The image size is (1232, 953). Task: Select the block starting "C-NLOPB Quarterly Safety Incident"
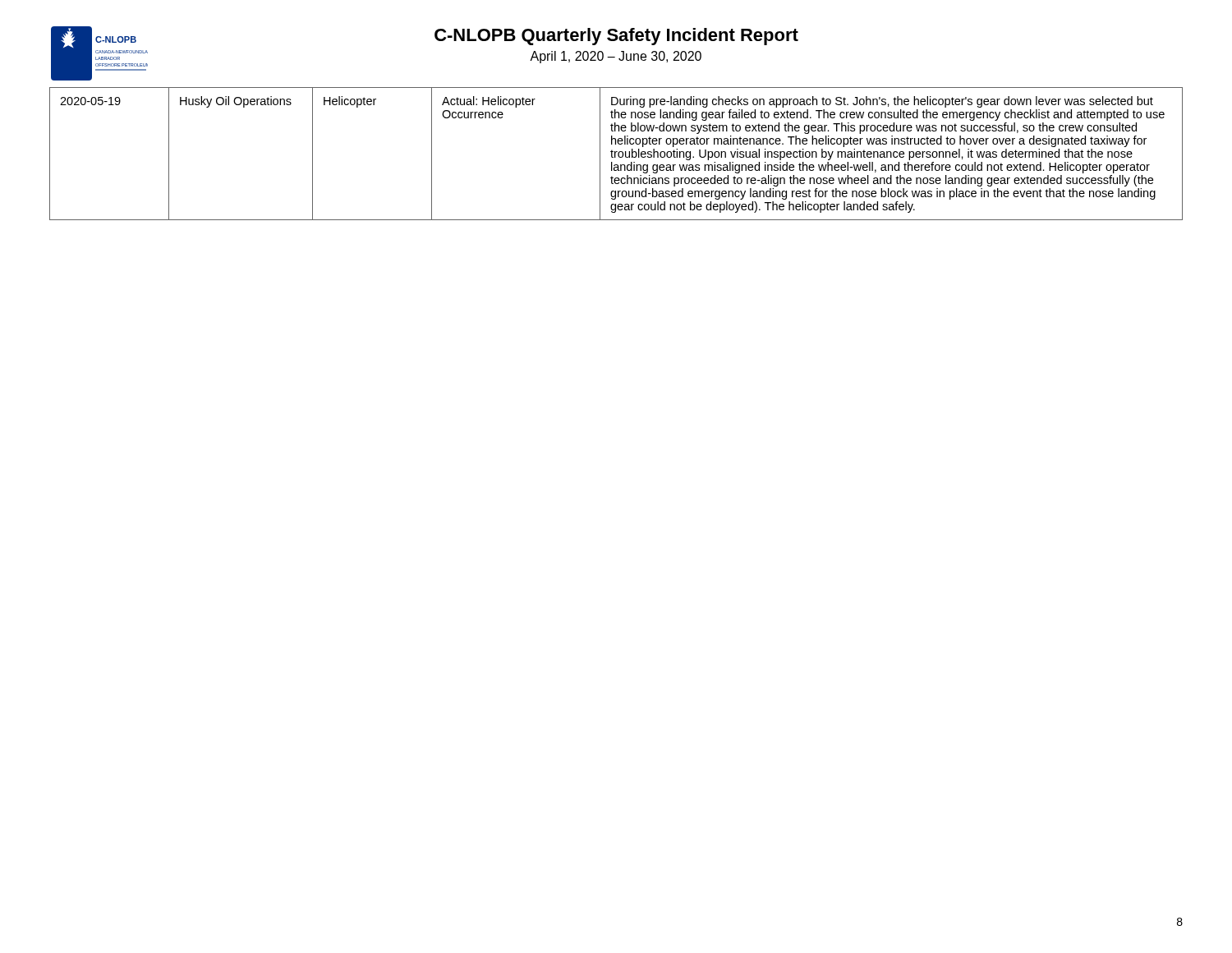(x=616, y=35)
